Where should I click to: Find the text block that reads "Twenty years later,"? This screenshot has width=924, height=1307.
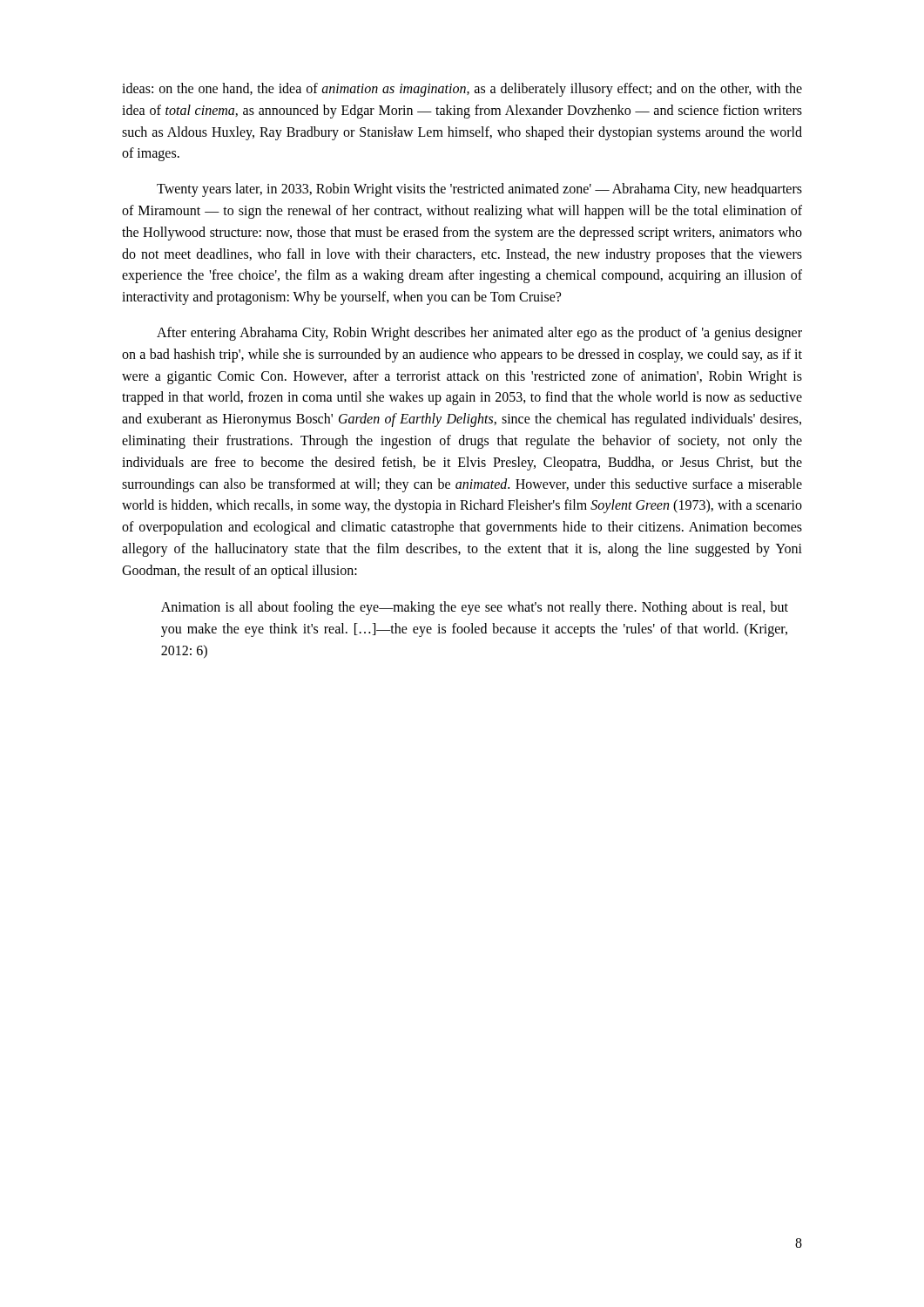coord(462,244)
